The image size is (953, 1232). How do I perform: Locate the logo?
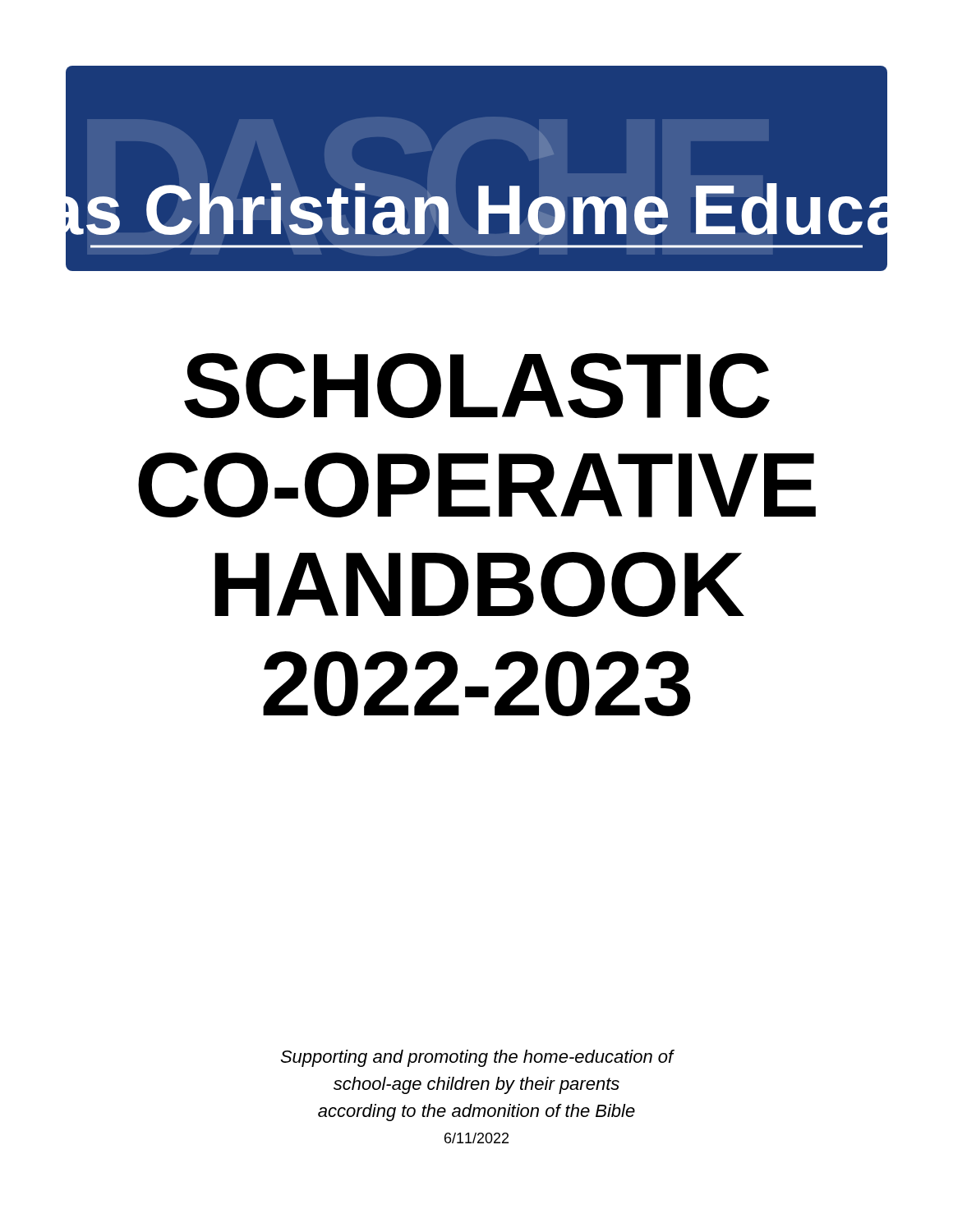476,168
